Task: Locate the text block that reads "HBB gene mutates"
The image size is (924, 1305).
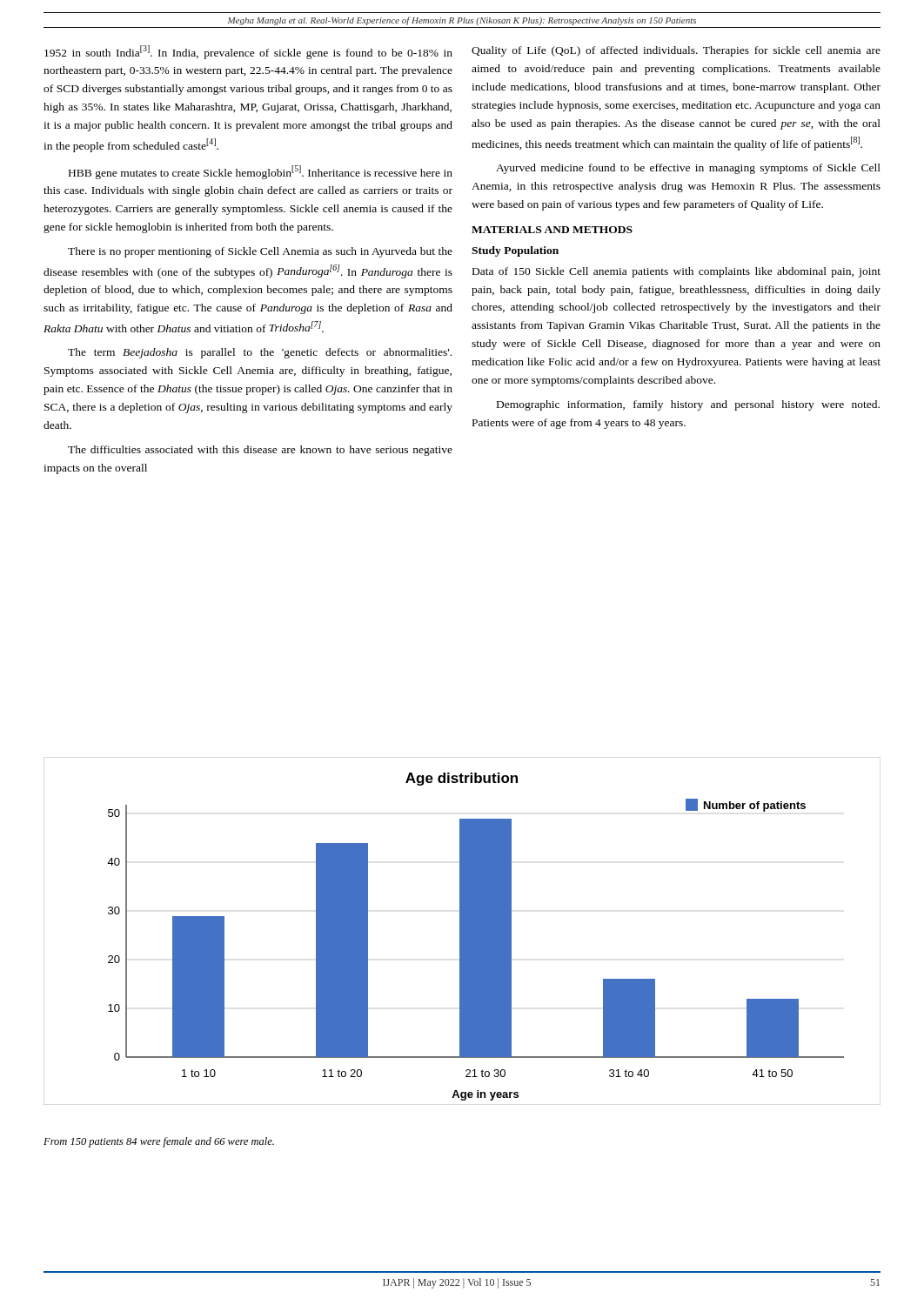Action: pos(248,199)
